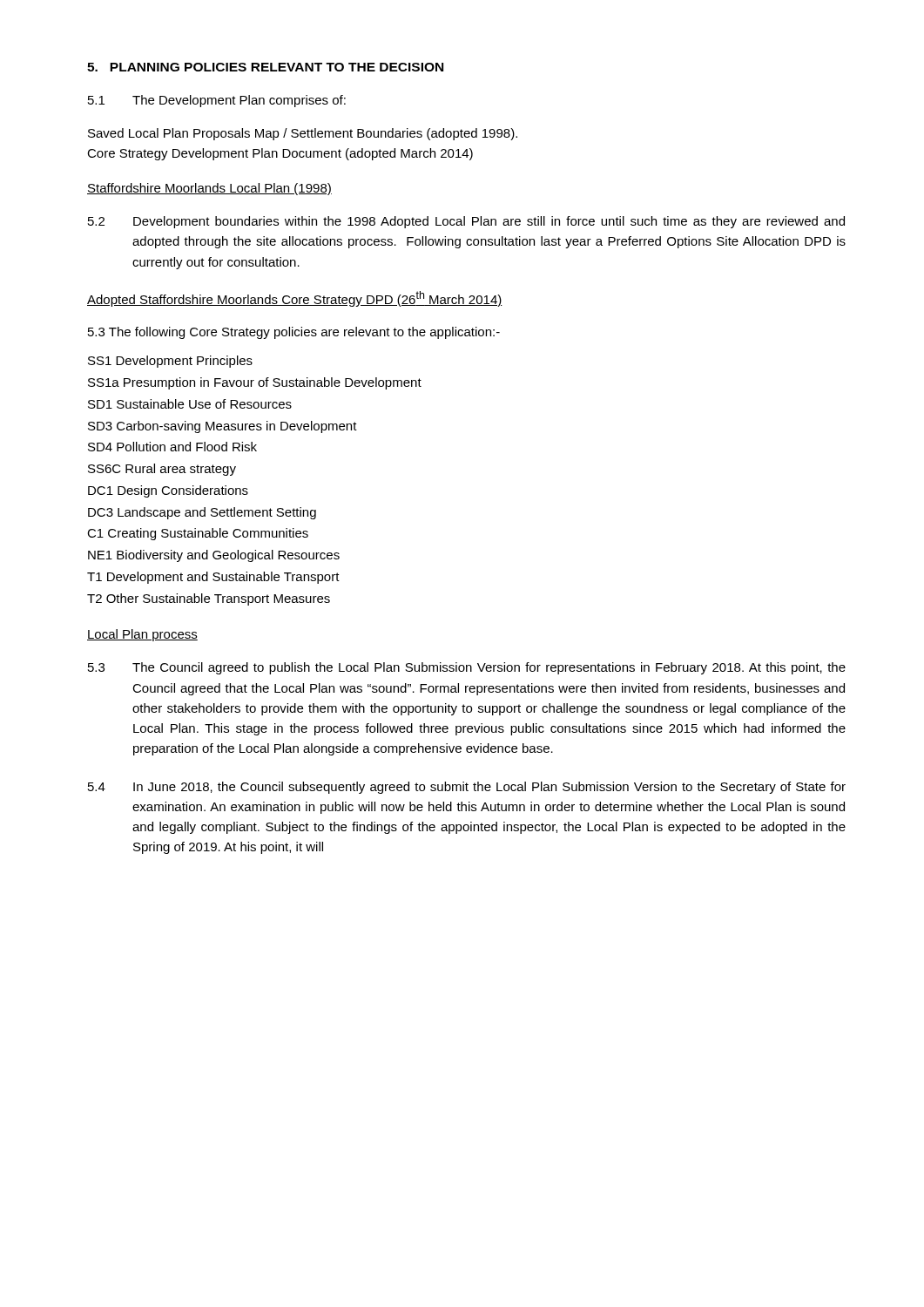The width and height of the screenshot is (924, 1307).
Task: Find the region starting "4 In June 2018, the Council subsequently agreed"
Action: [x=466, y=816]
